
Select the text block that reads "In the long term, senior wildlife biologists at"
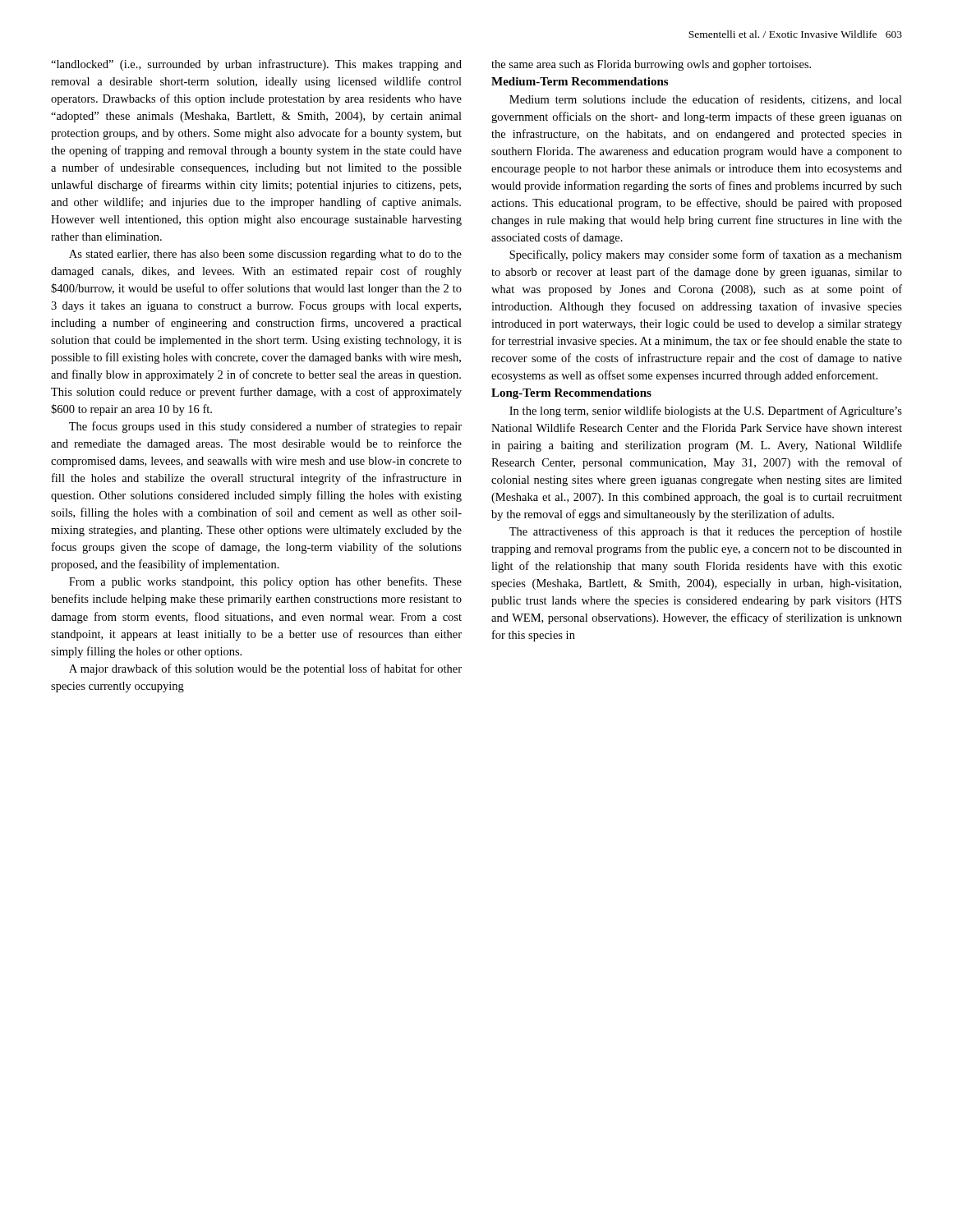point(697,463)
